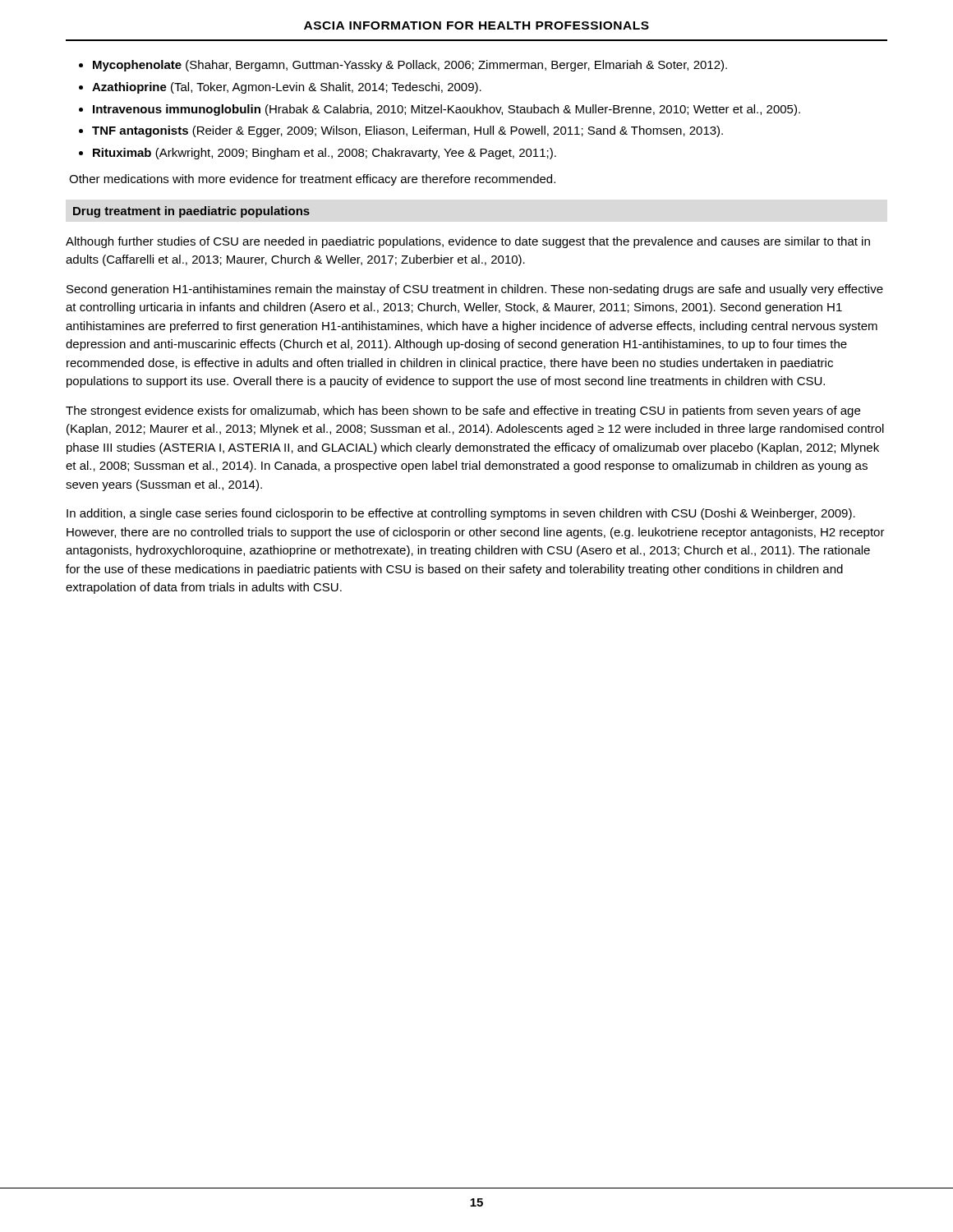Locate the text starting "Drug treatment in paediatric populations"
Screen dimensions: 1232x953
[191, 210]
